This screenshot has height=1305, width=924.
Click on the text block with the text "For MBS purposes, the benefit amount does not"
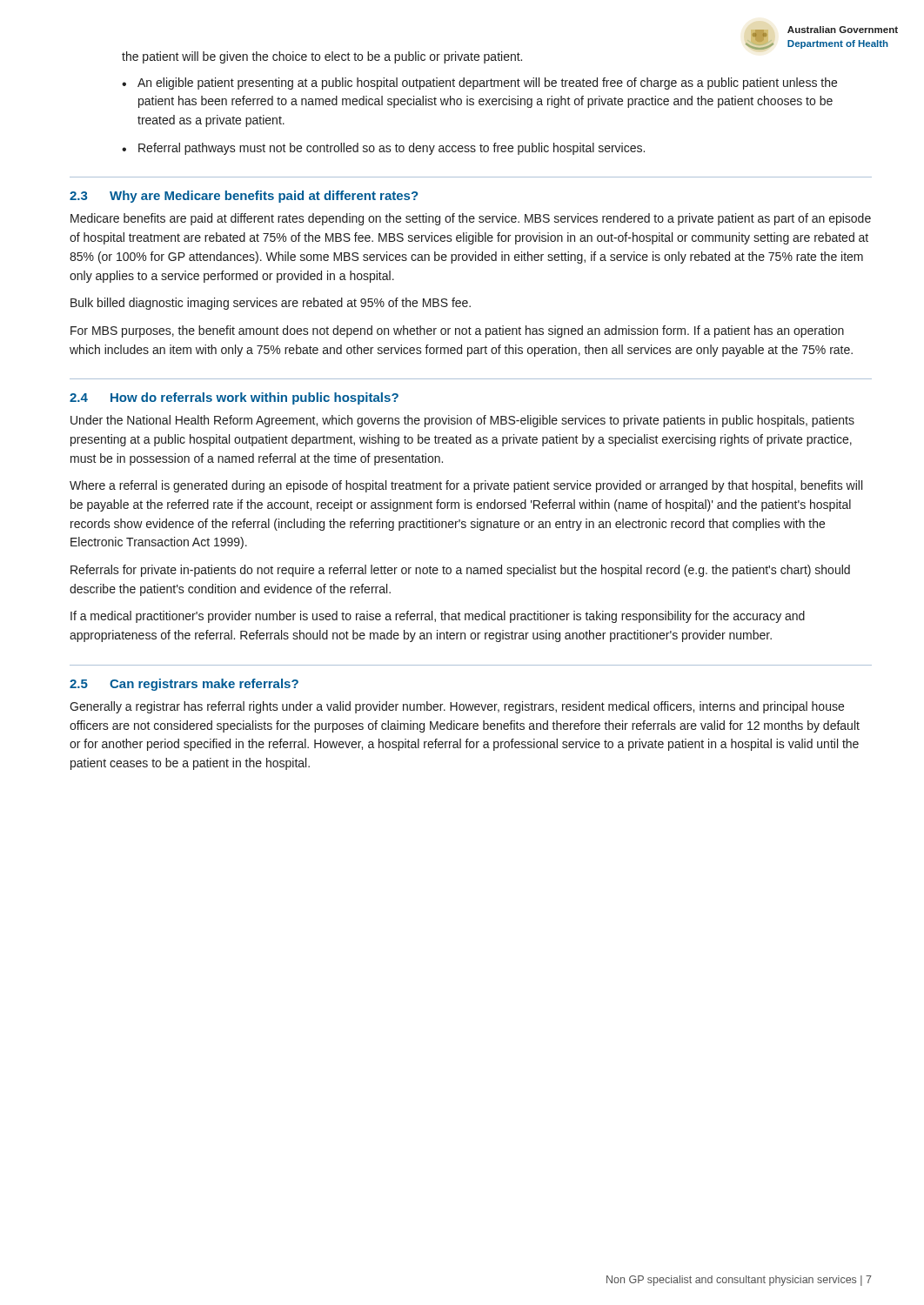point(462,340)
